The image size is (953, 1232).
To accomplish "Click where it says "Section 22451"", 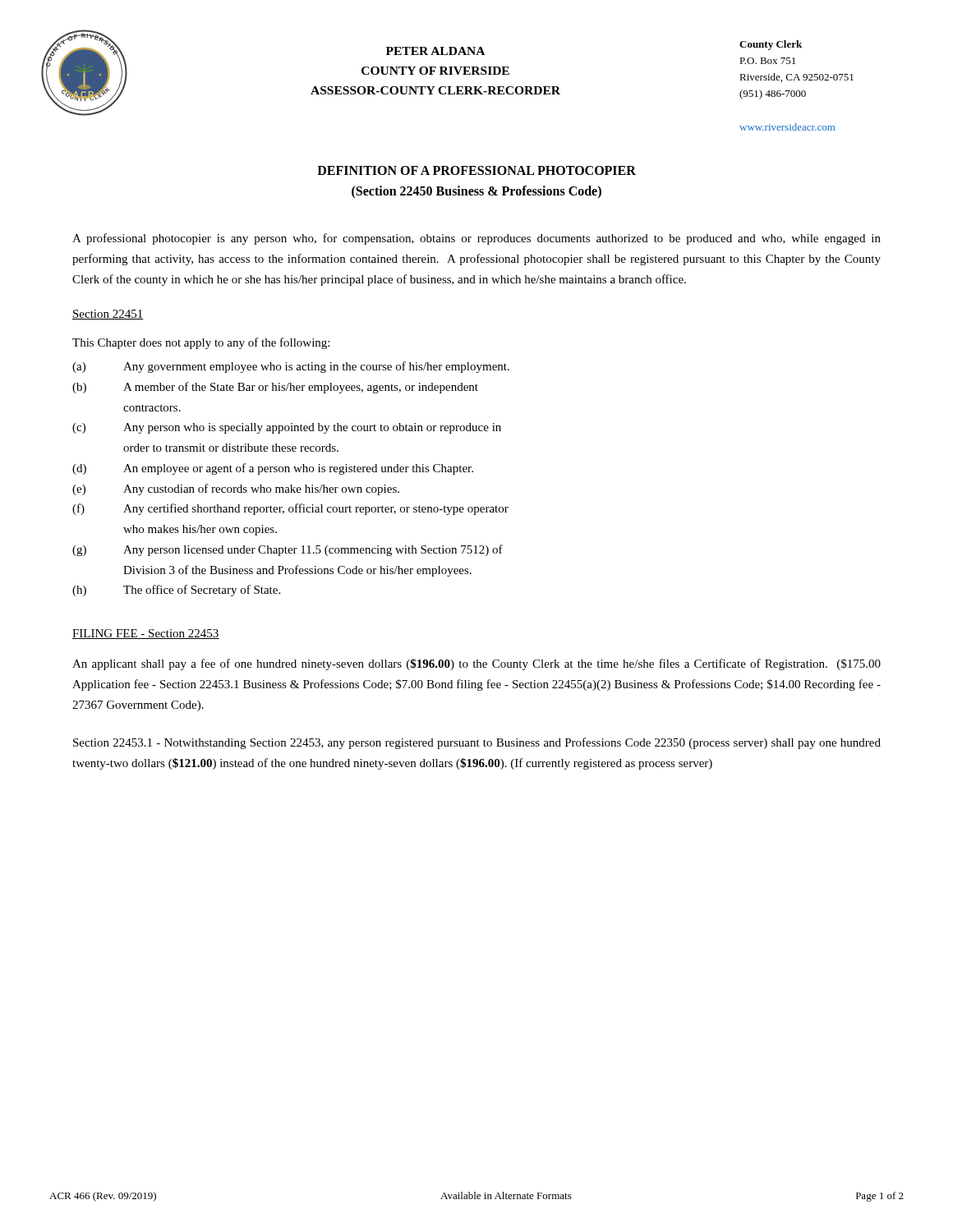I will pyautogui.click(x=108, y=314).
